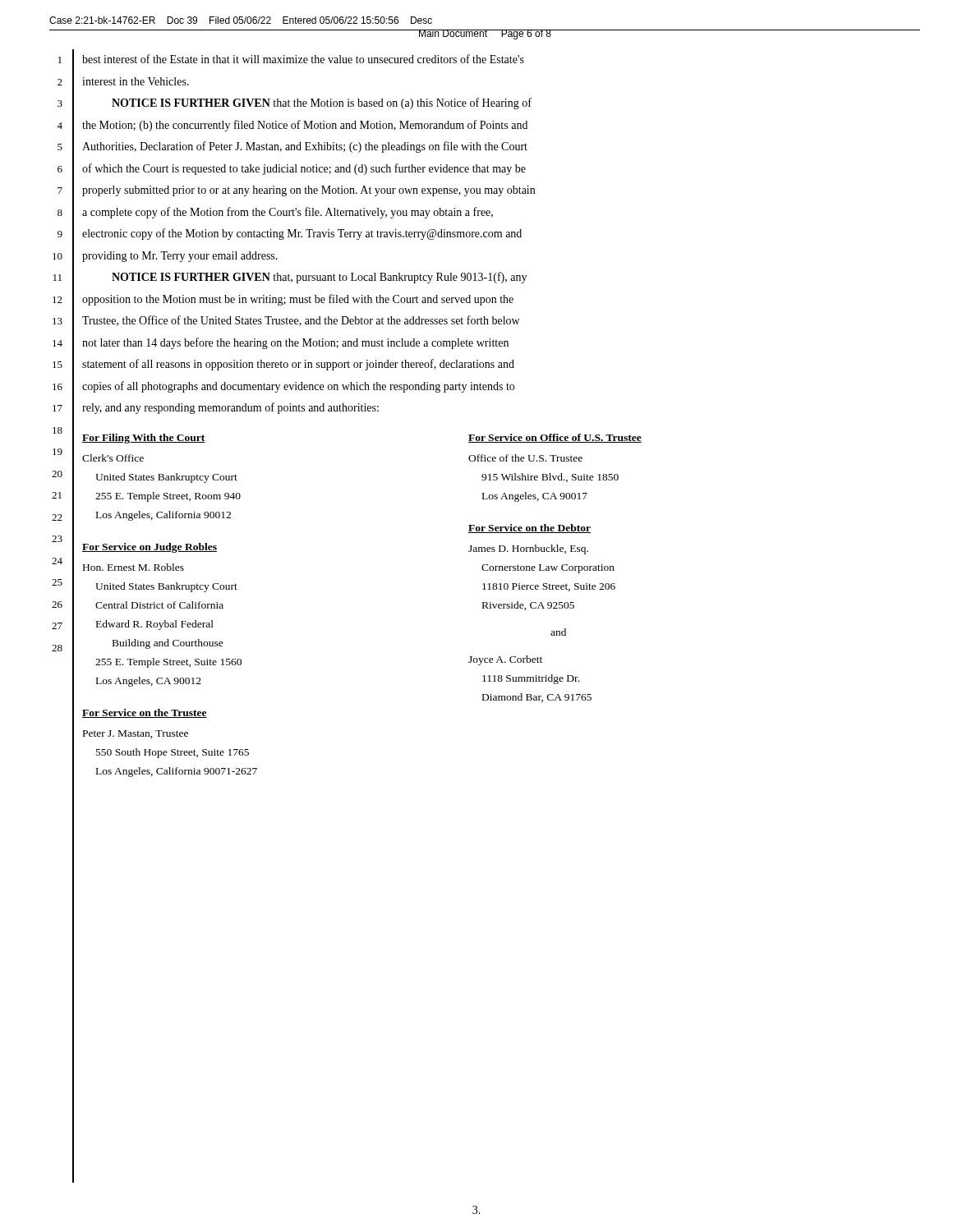Viewport: 953px width, 1232px height.
Task: Where is the passage that starts "Trustee, the Office of"?
Action: click(x=301, y=321)
